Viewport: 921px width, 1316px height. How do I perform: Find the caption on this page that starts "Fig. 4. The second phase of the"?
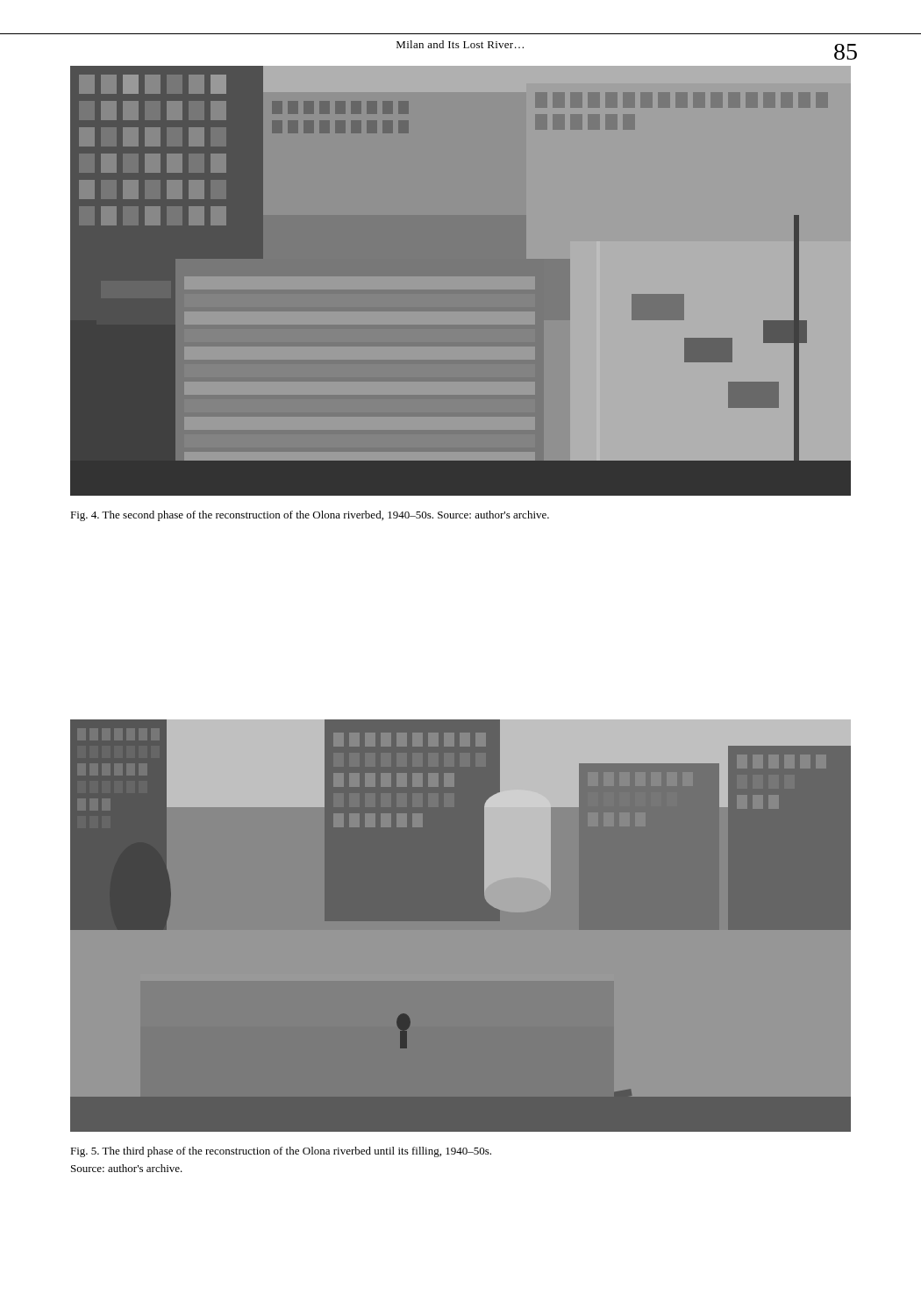(310, 515)
